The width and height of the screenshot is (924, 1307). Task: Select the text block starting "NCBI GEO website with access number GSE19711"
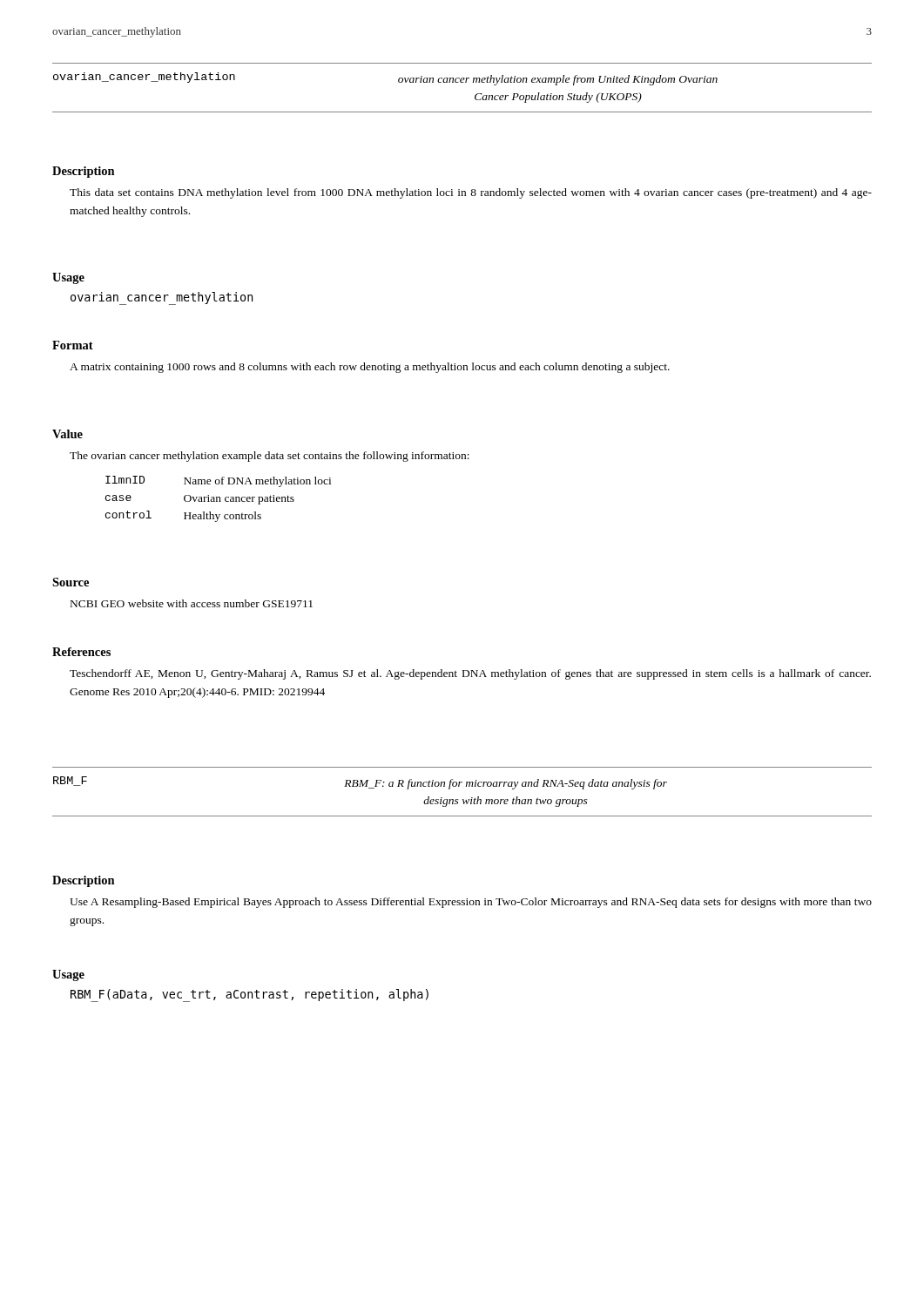coord(192,603)
